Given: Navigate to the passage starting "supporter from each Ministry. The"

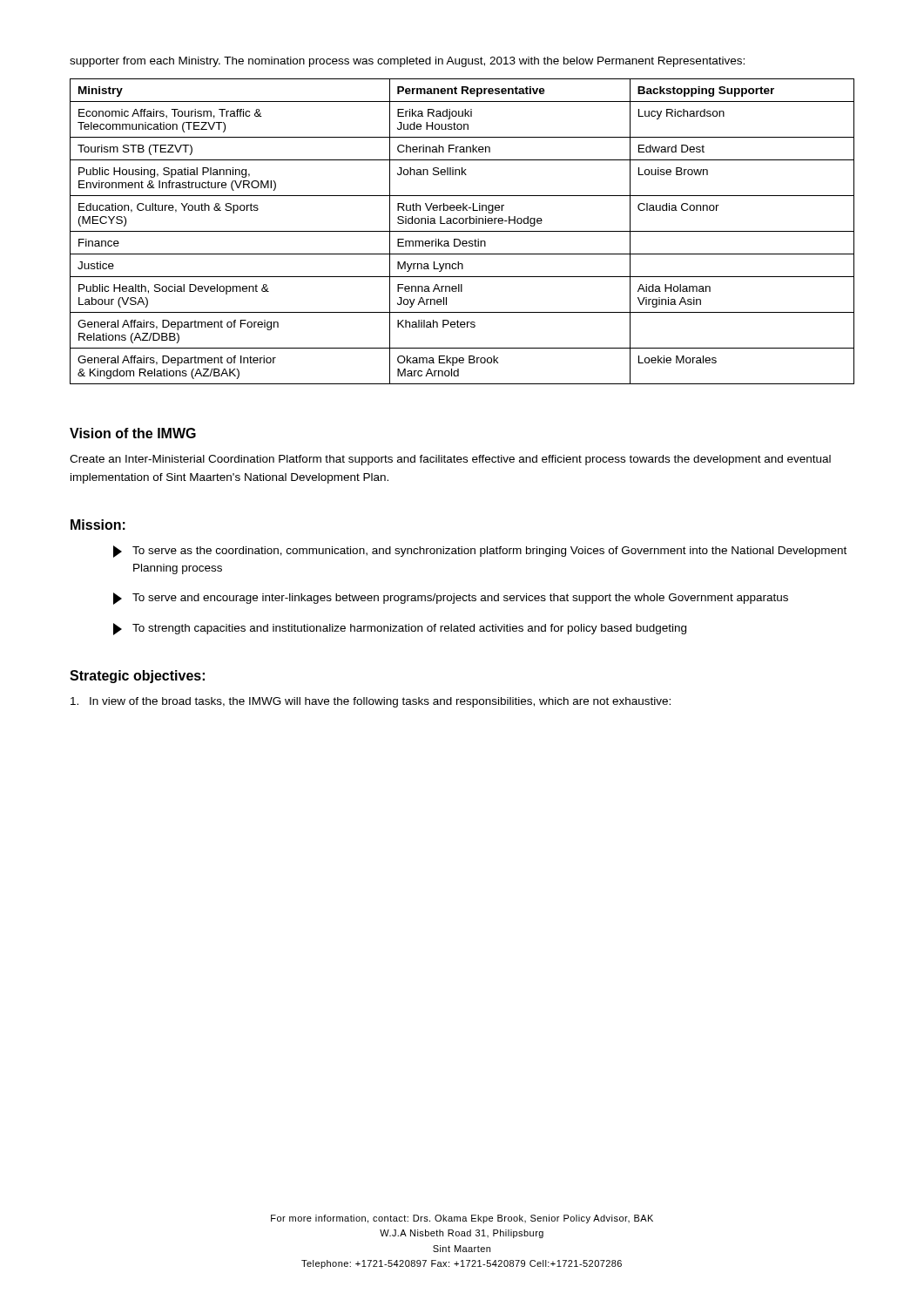Looking at the screenshot, I should 408,61.
